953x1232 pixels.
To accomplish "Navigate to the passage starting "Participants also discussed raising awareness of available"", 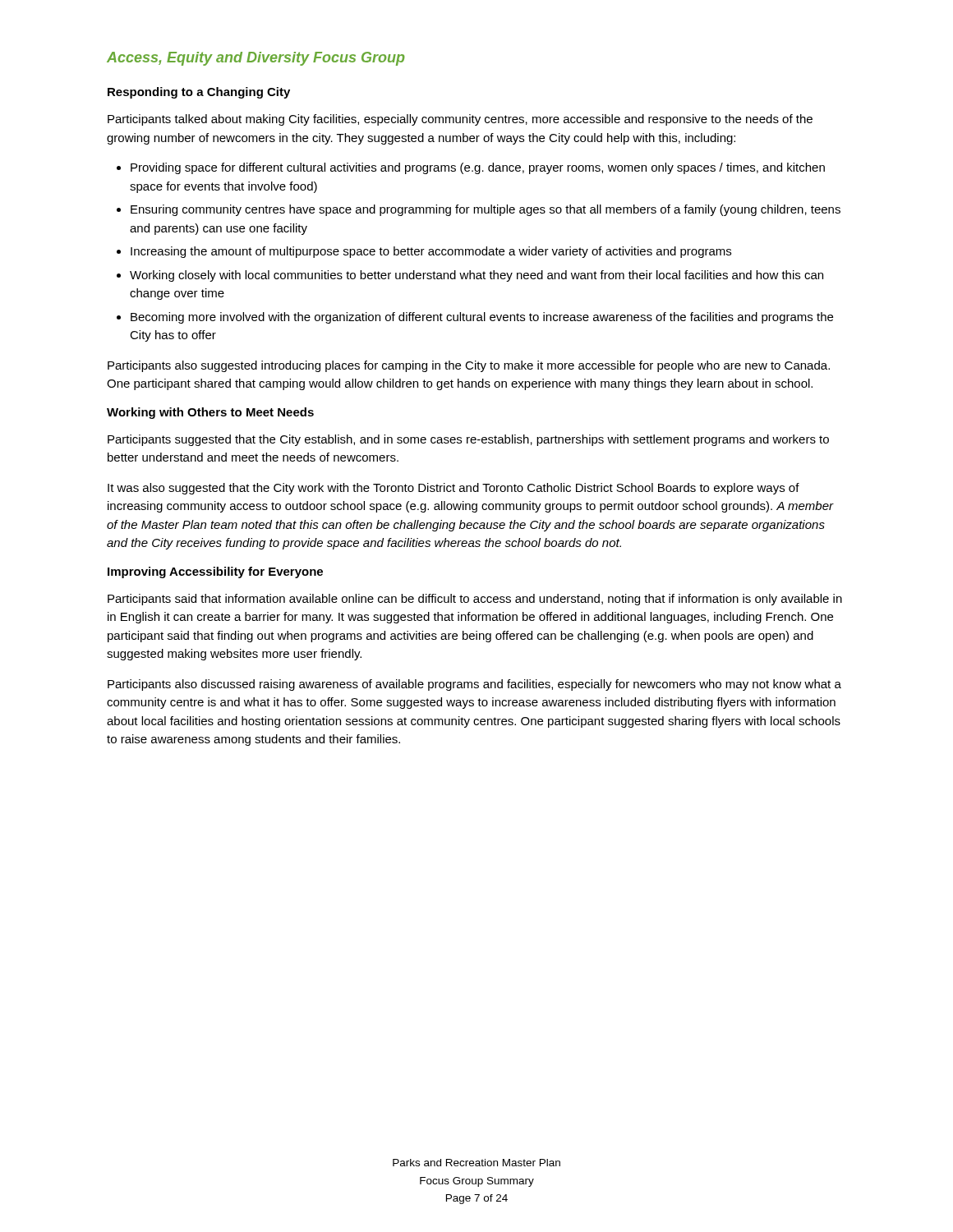I will pyautogui.click(x=474, y=711).
